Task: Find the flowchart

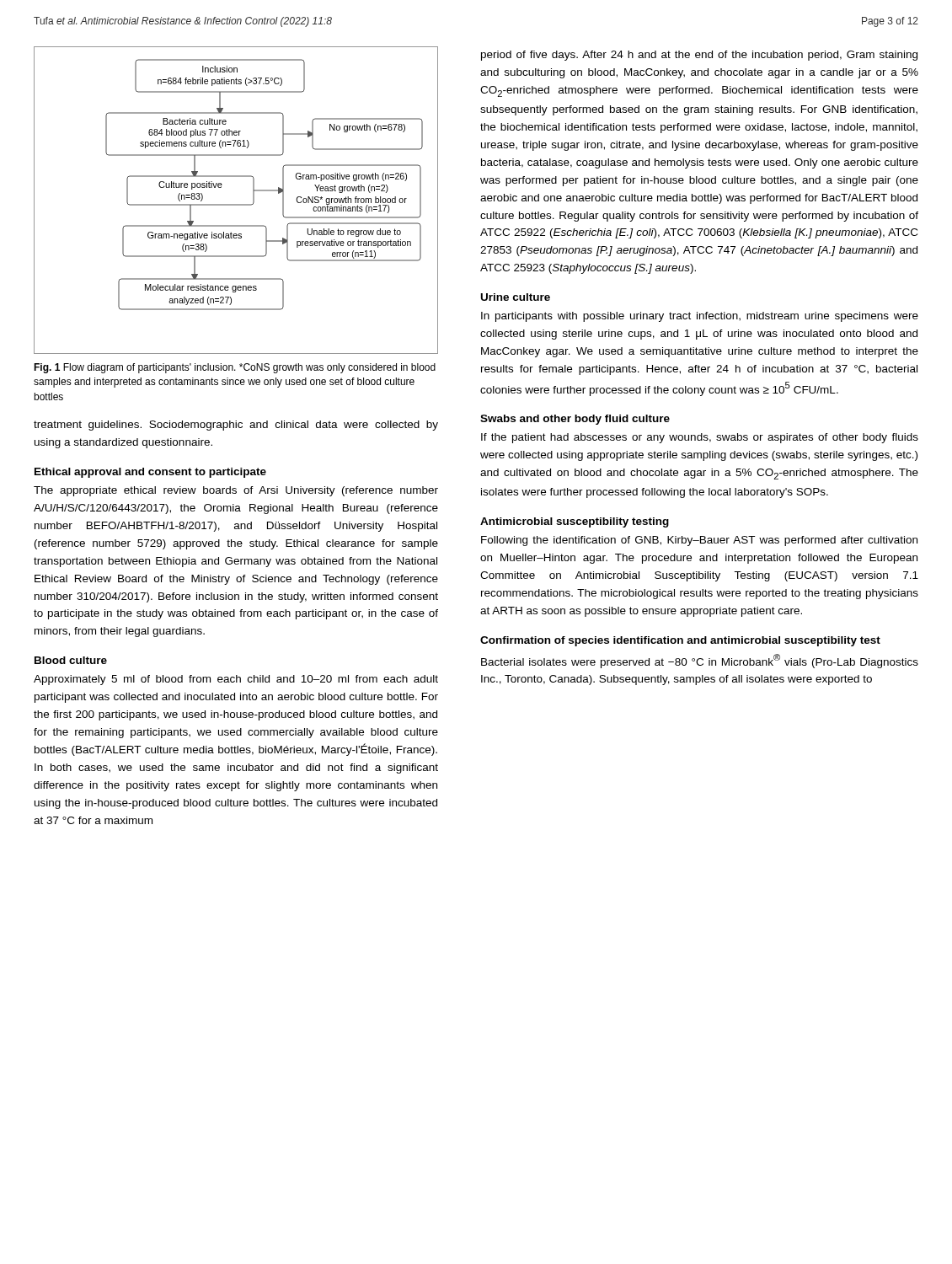Action: click(236, 200)
